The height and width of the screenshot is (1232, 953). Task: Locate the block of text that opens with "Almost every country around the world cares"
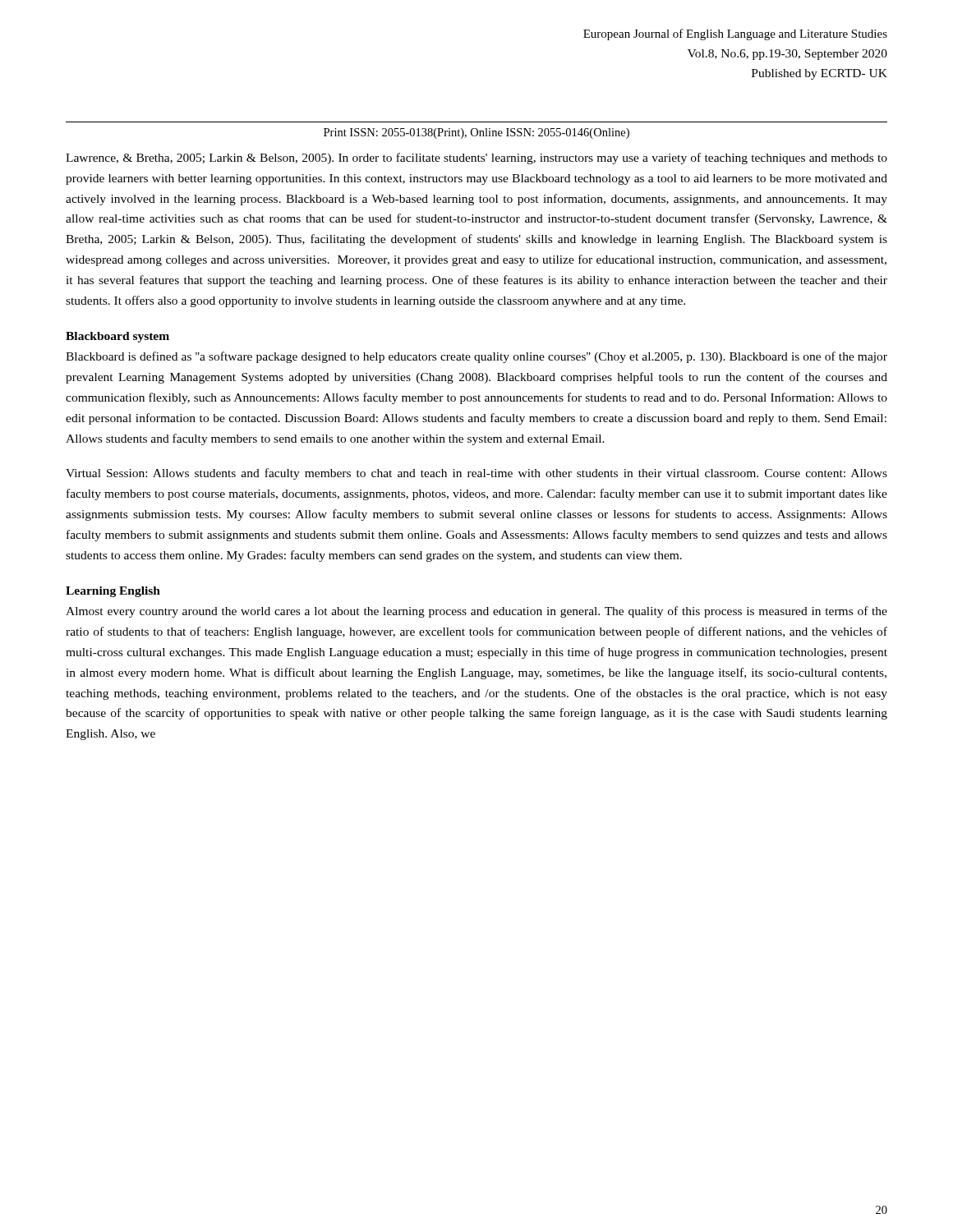[476, 672]
